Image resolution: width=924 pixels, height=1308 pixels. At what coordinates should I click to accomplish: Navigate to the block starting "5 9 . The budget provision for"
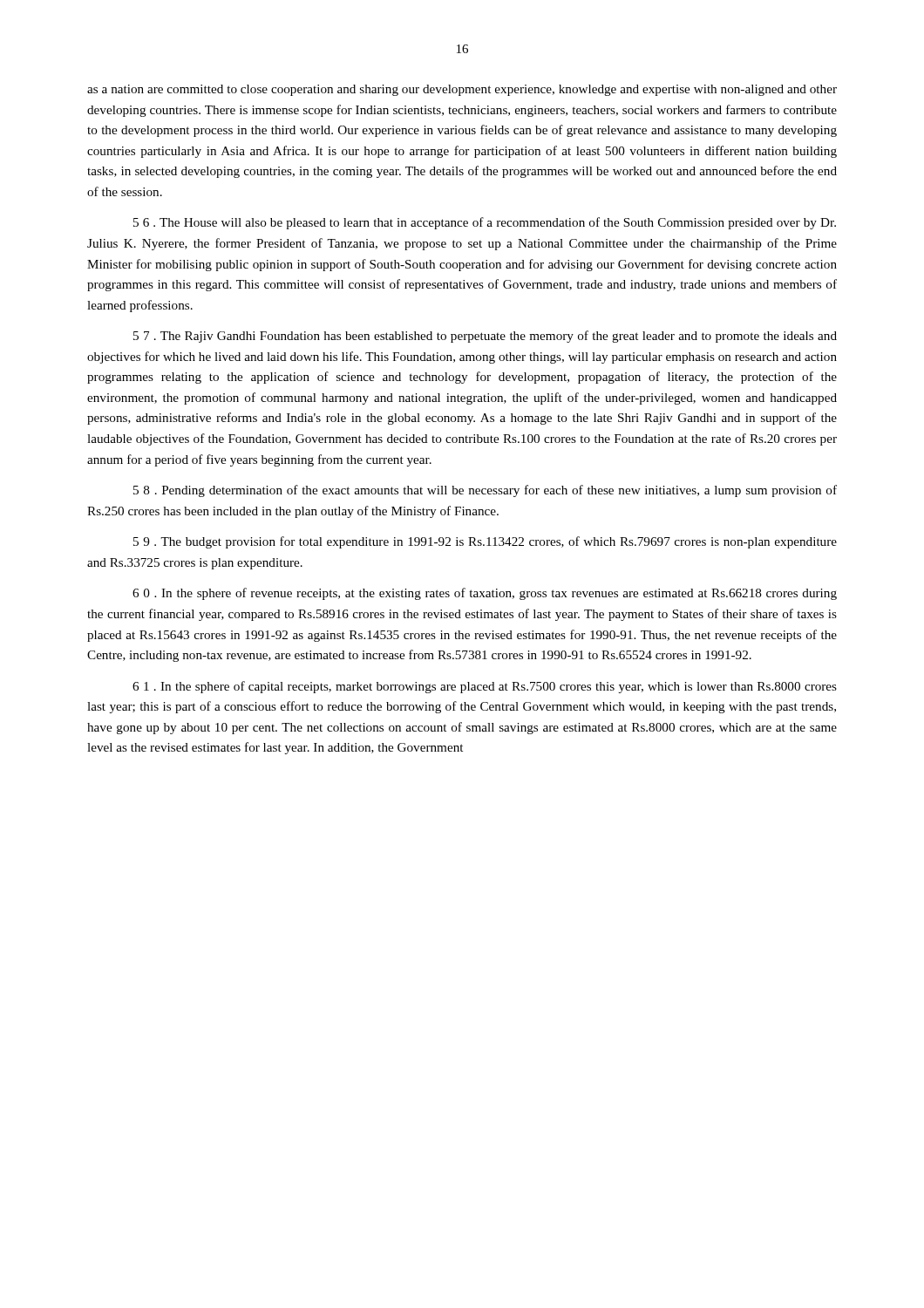pos(462,552)
